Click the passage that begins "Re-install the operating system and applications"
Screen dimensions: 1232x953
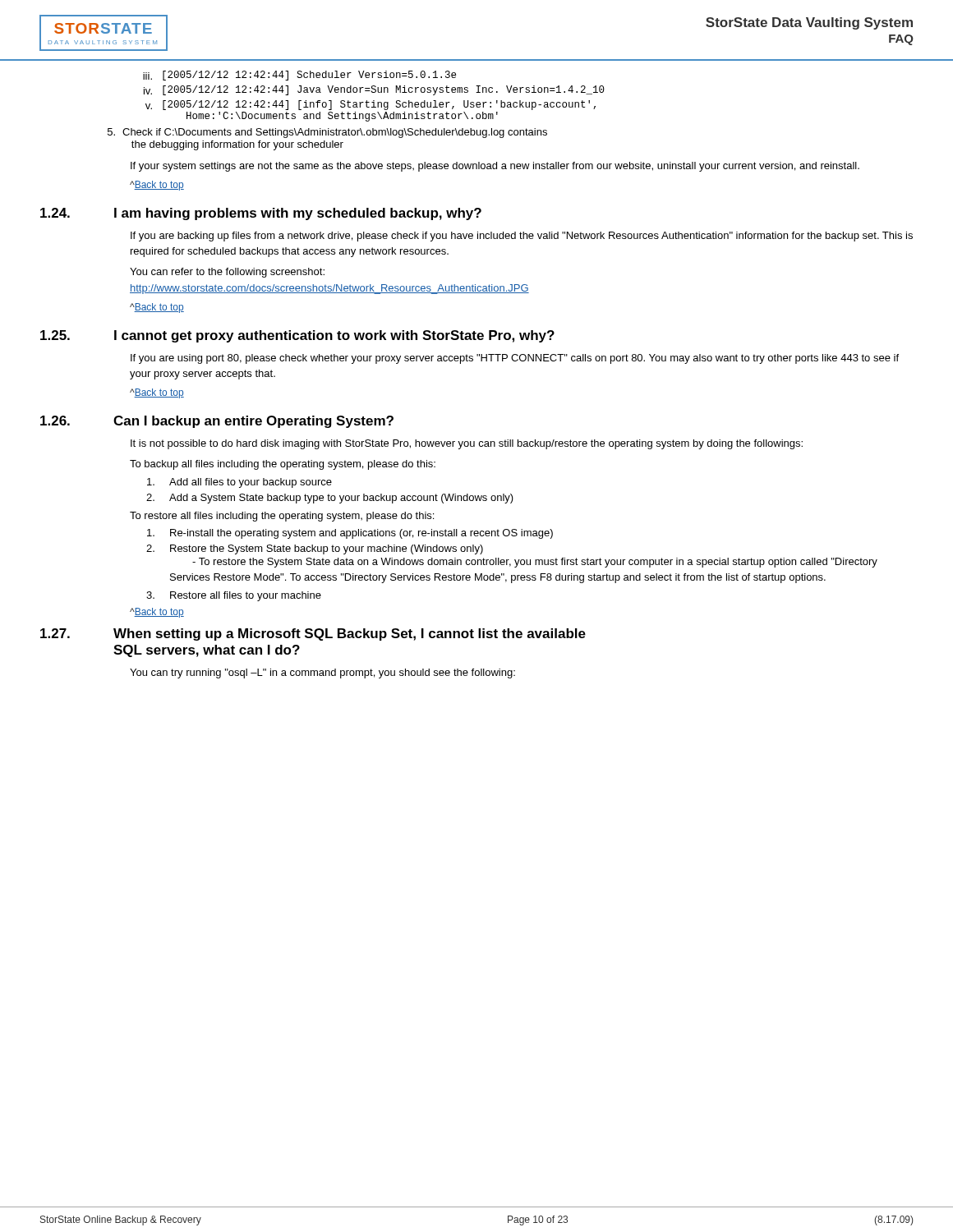(530, 533)
